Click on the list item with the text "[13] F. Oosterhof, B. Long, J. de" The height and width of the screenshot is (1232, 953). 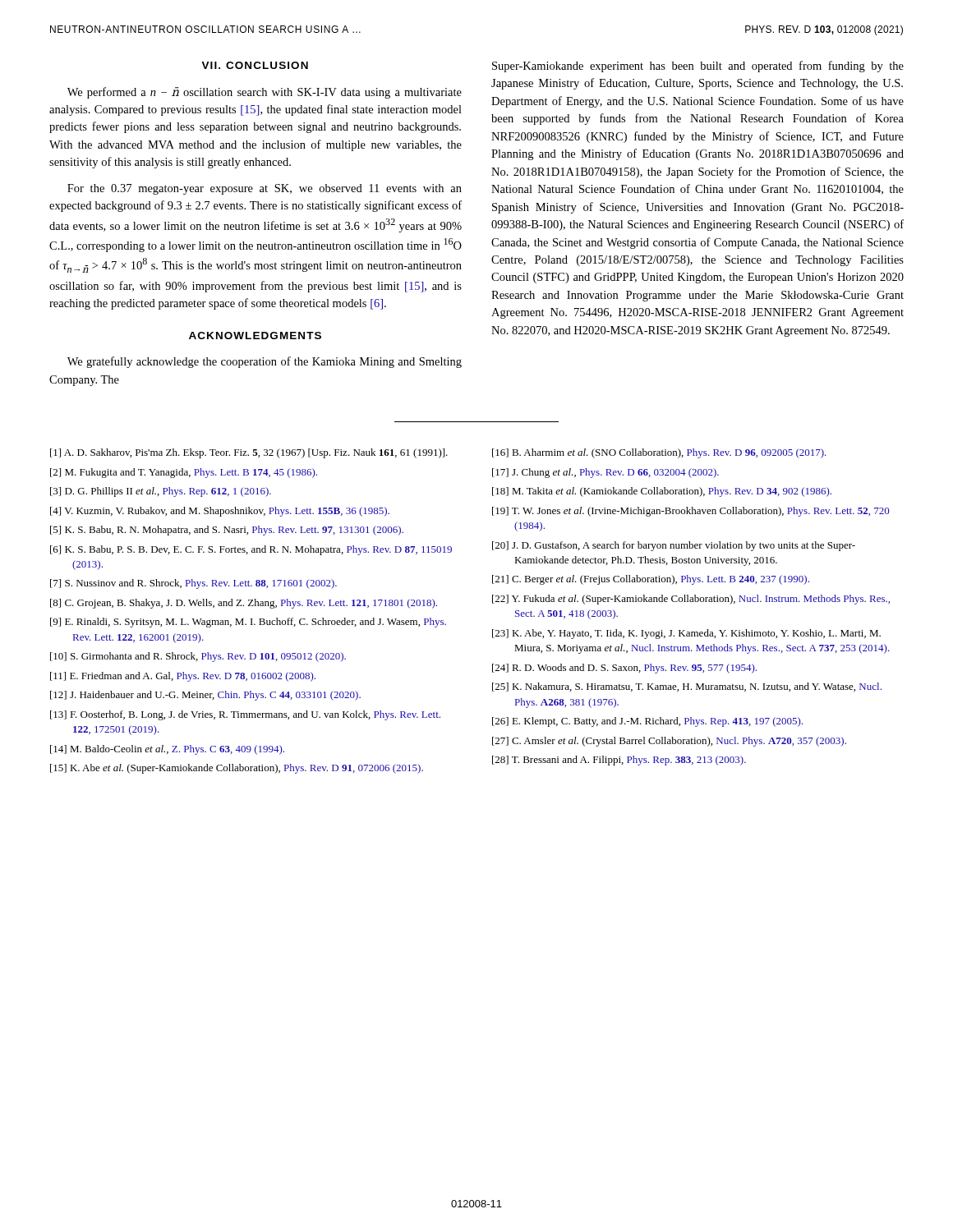pos(245,721)
